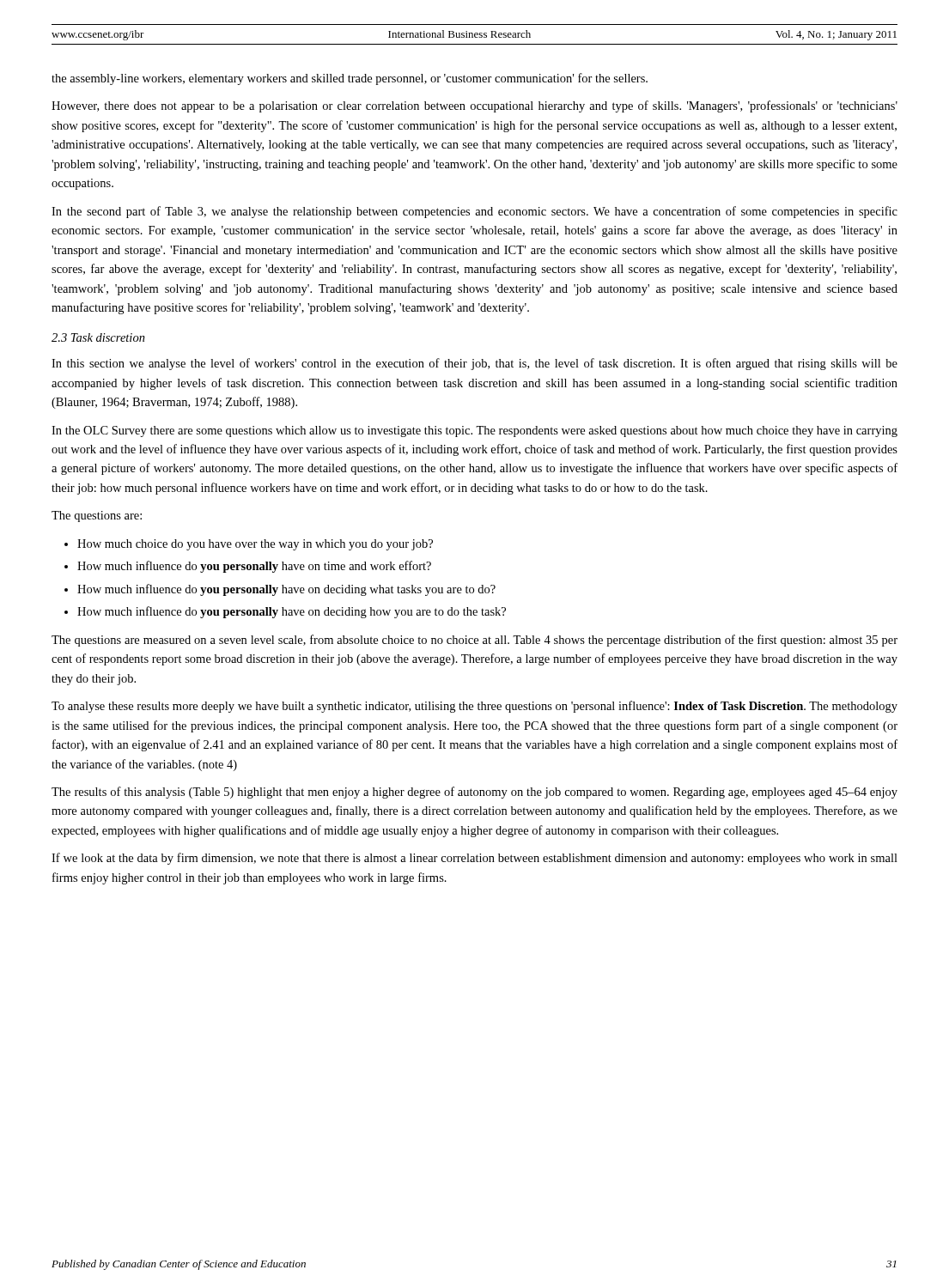Select the text starting "How much choice do you have over"
Screen dimensions: 1288x949
click(x=255, y=543)
